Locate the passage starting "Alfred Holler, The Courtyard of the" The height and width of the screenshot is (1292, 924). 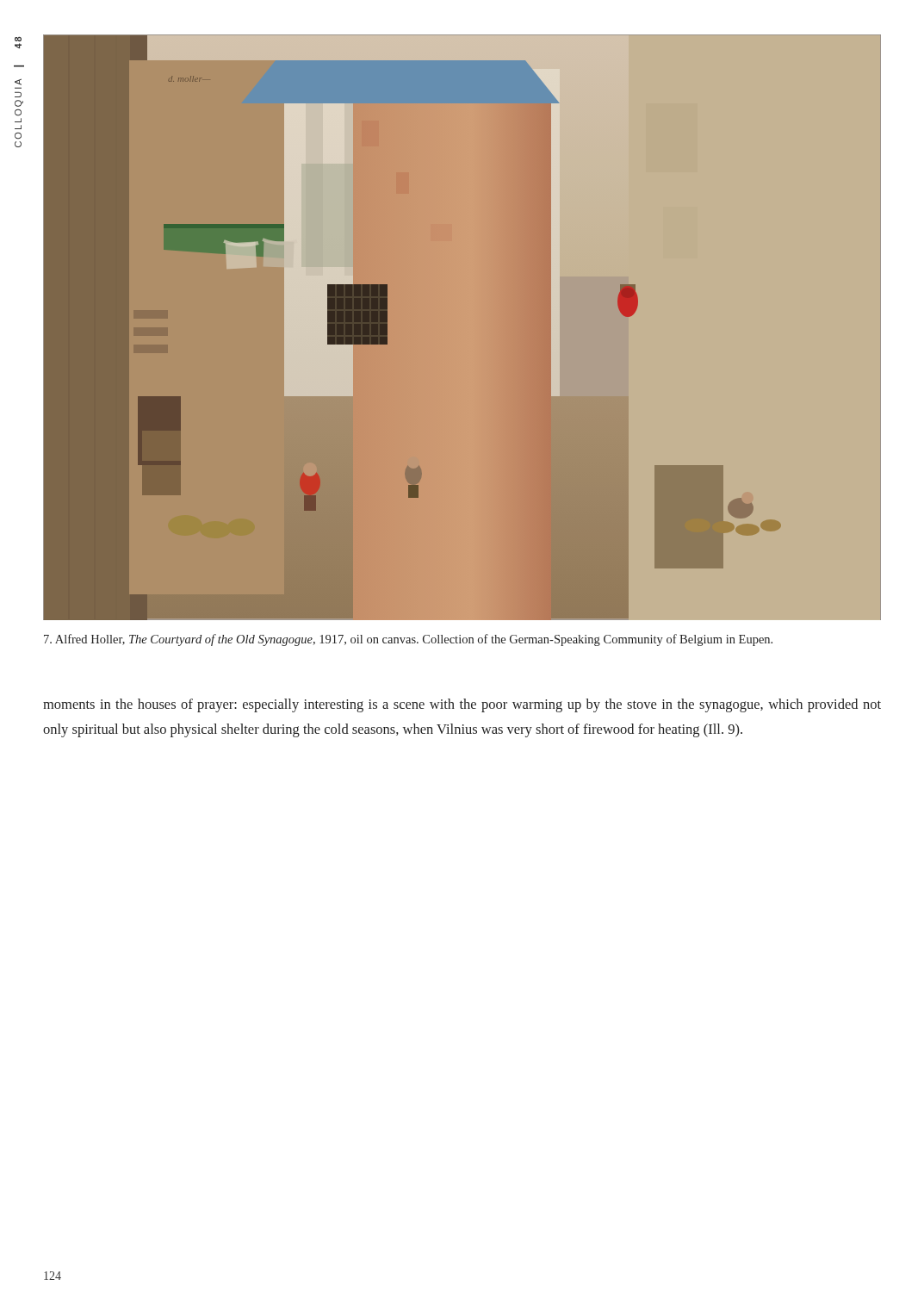(408, 639)
